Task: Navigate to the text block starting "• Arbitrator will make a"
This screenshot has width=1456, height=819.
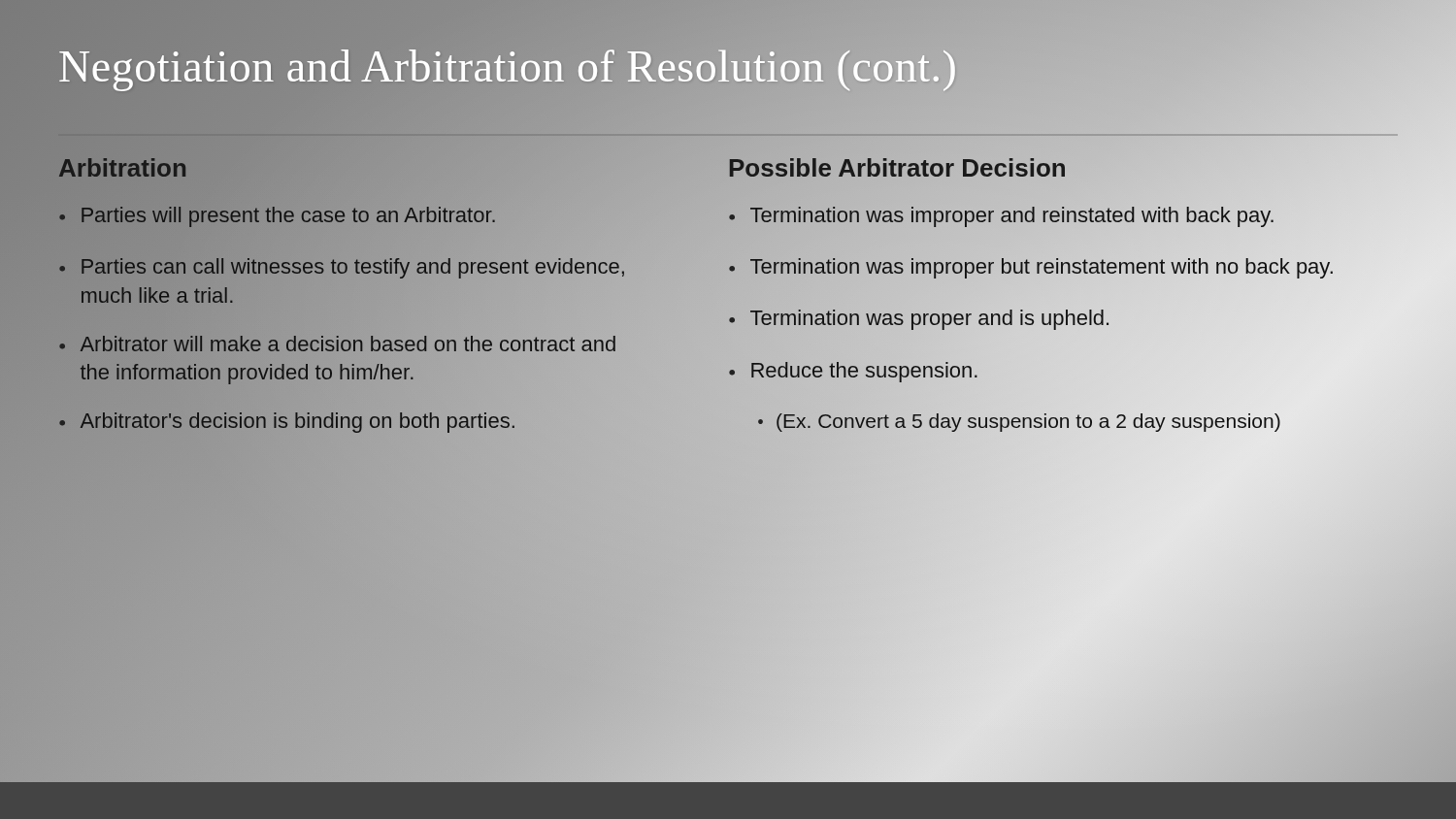Action: (349, 358)
